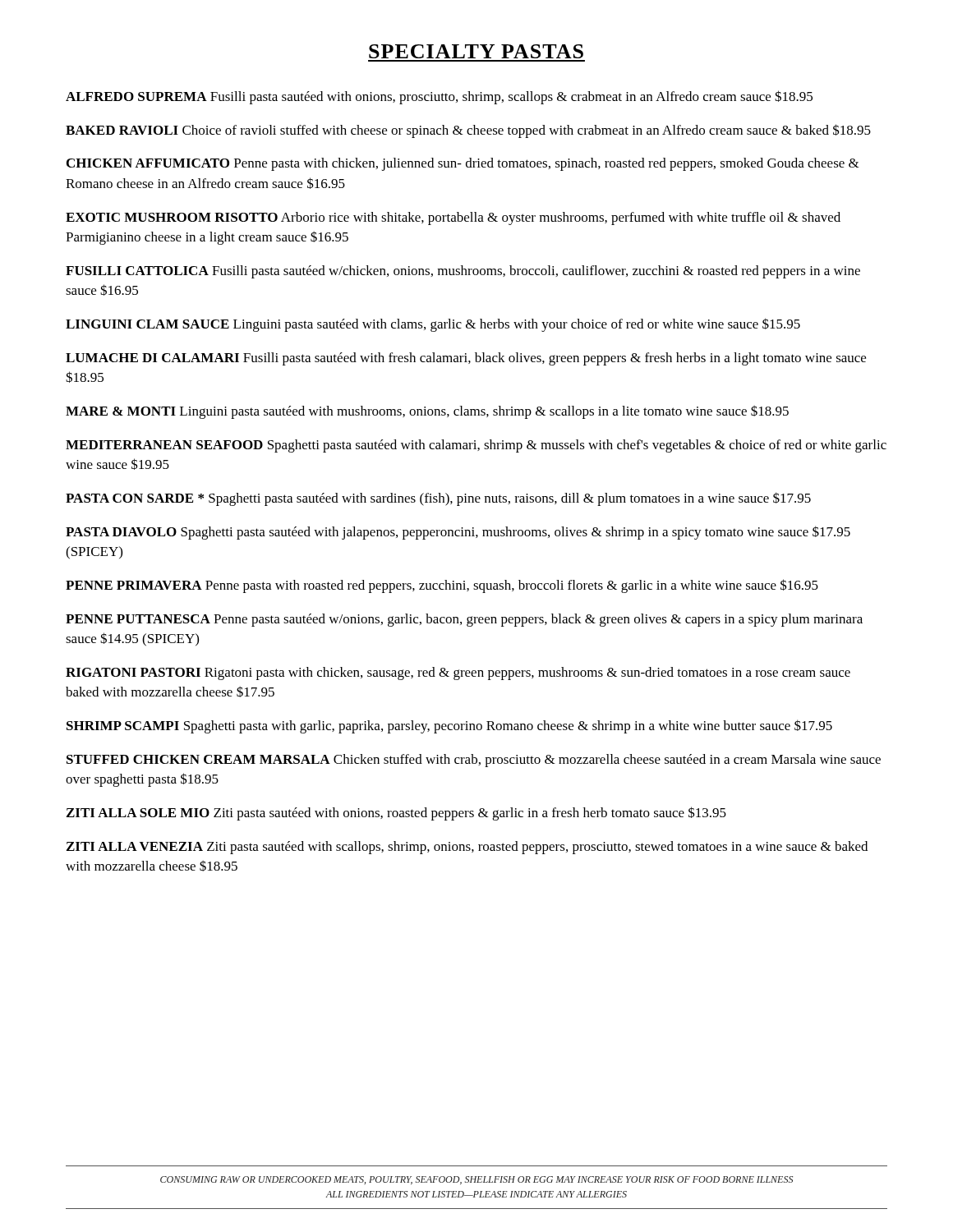Click on the list item that says "ZITI ALLA VENEZIA Ziti pasta sautéed with"

pyautogui.click(x=467, y=856)
